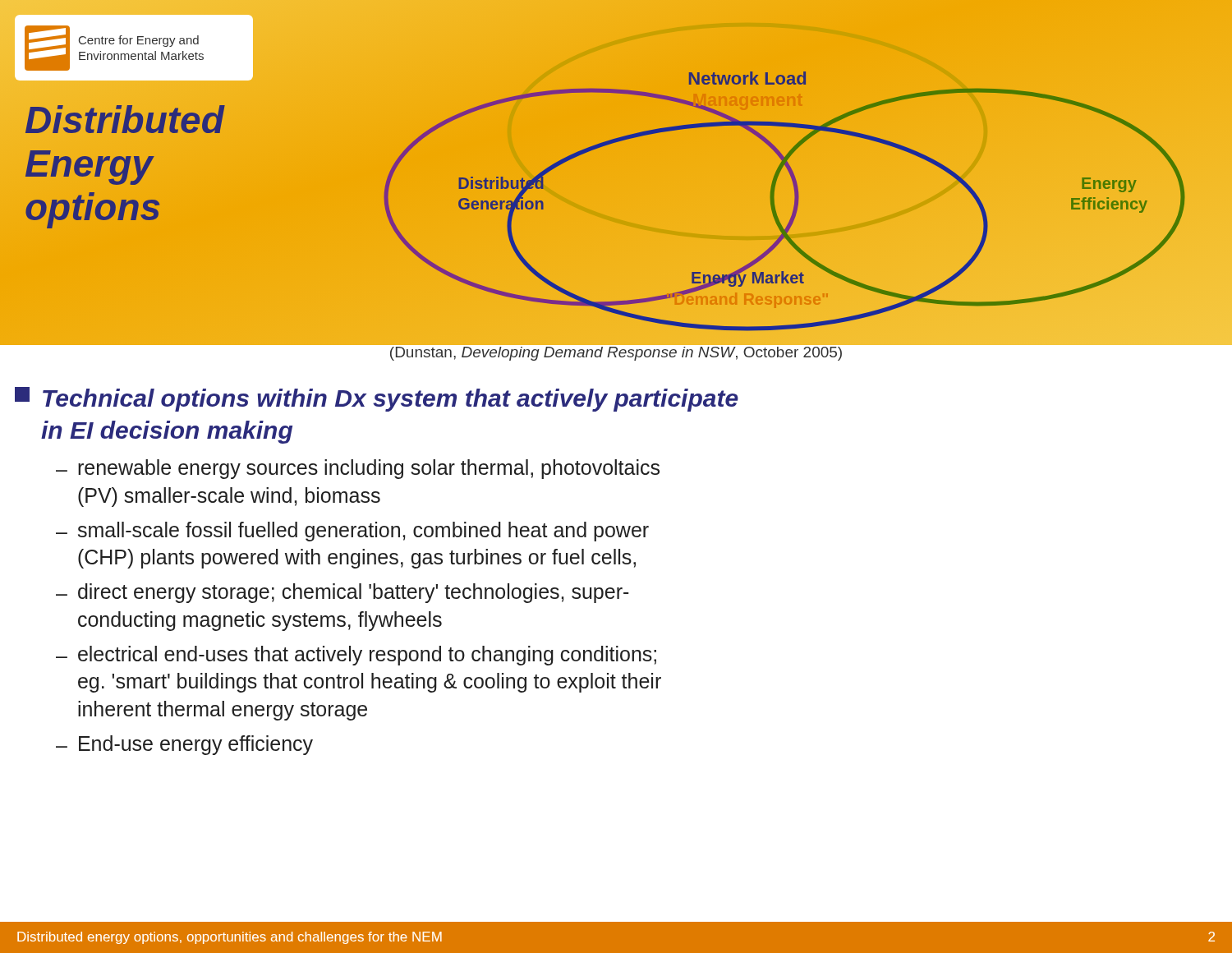
Task: Point to the block starting "Technical options within Dx"
Action: click(377, 414)
